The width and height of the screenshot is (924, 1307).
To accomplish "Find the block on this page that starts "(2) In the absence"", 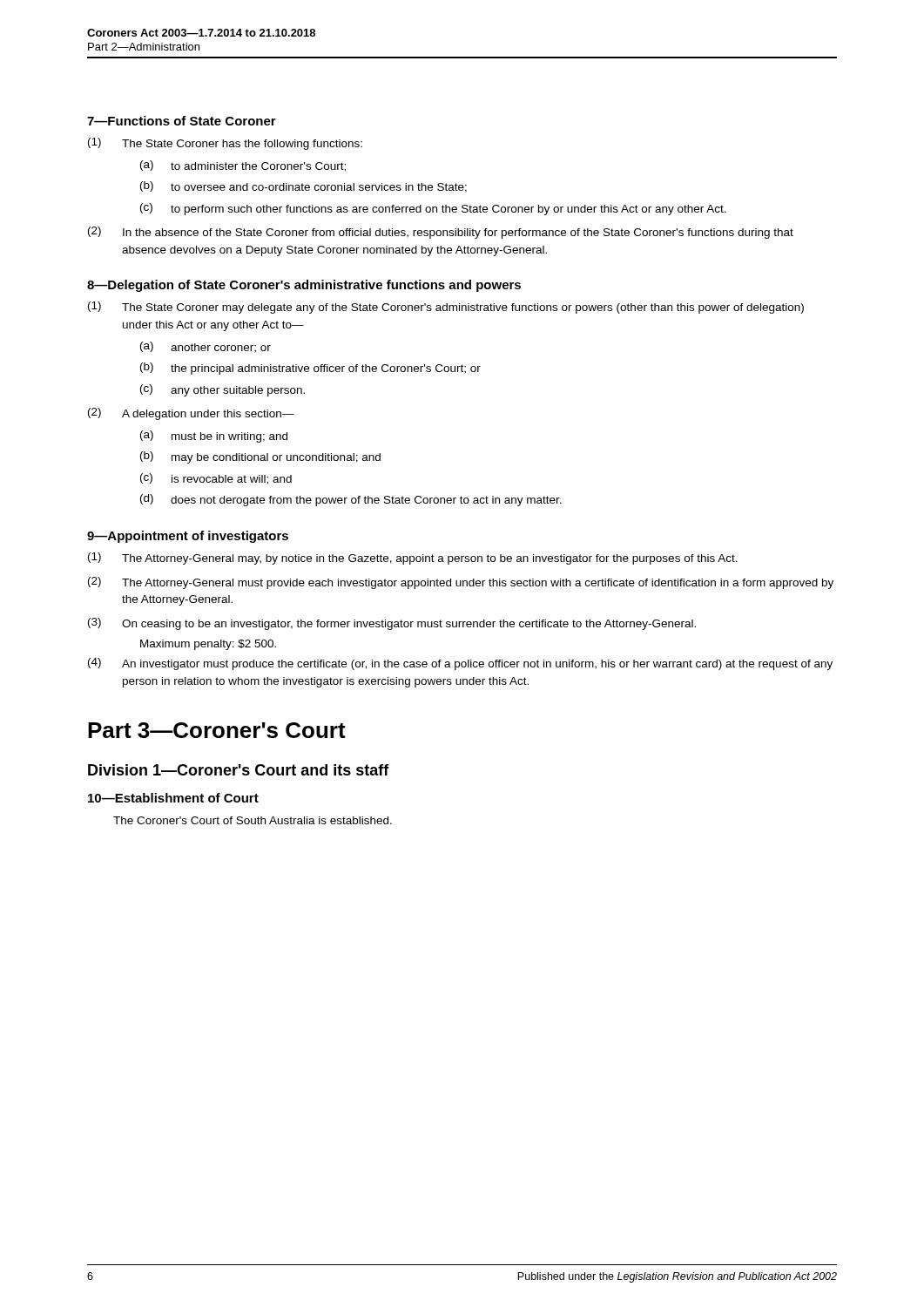I will tap(462, 241).
